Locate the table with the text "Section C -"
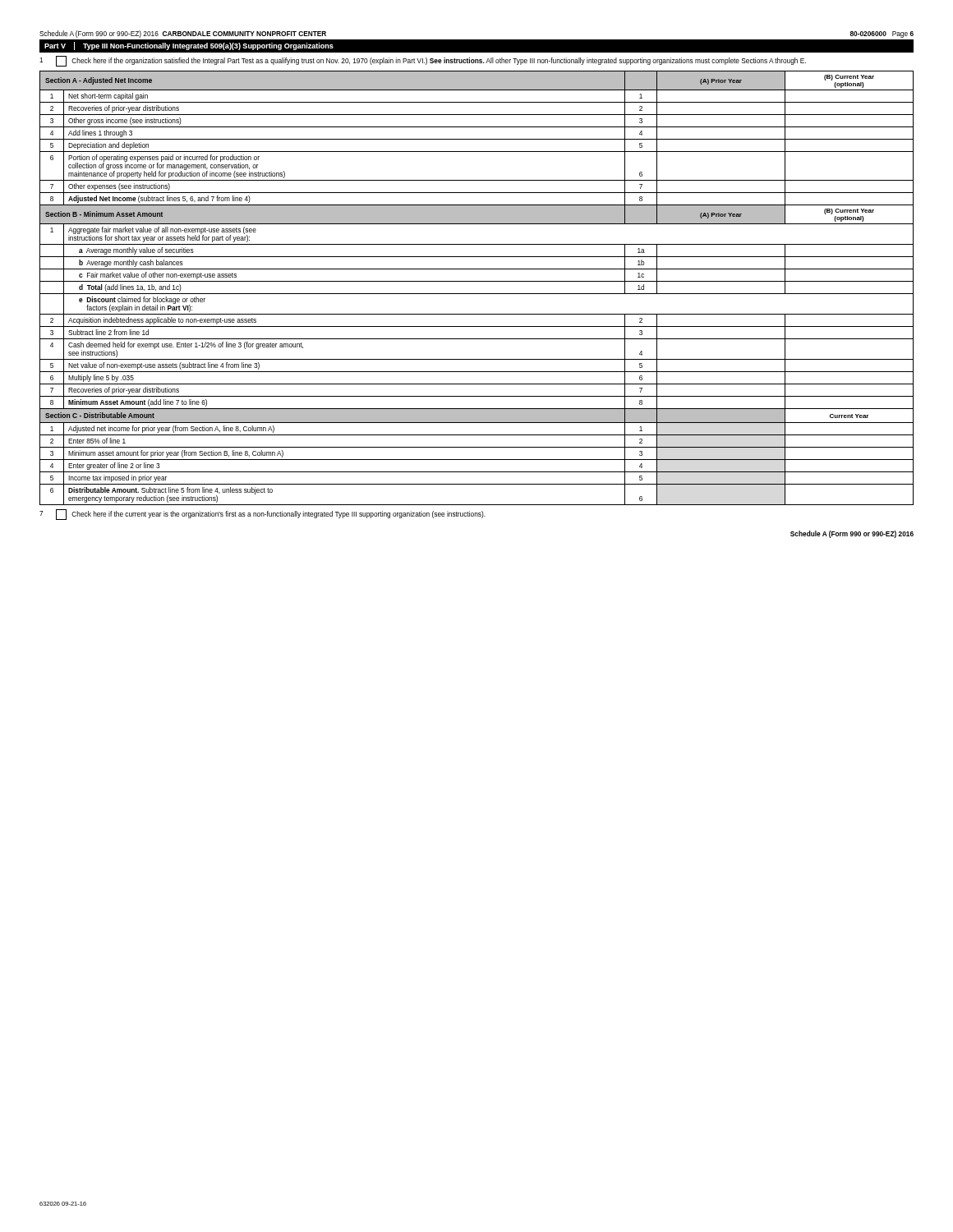This screenshot has height=1232, width=953. (x=476, y=288)
